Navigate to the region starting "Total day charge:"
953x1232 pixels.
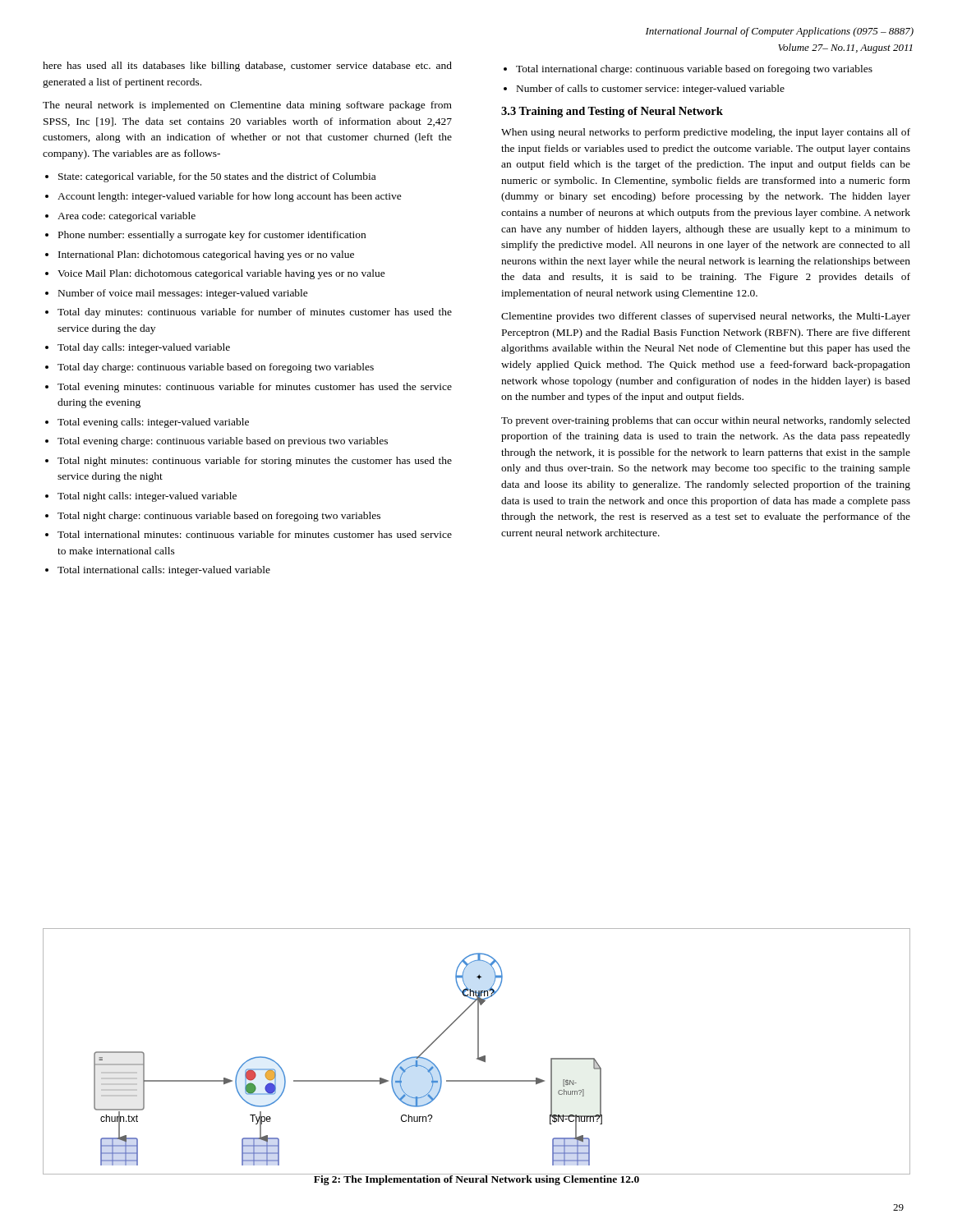tap(255, 367)
